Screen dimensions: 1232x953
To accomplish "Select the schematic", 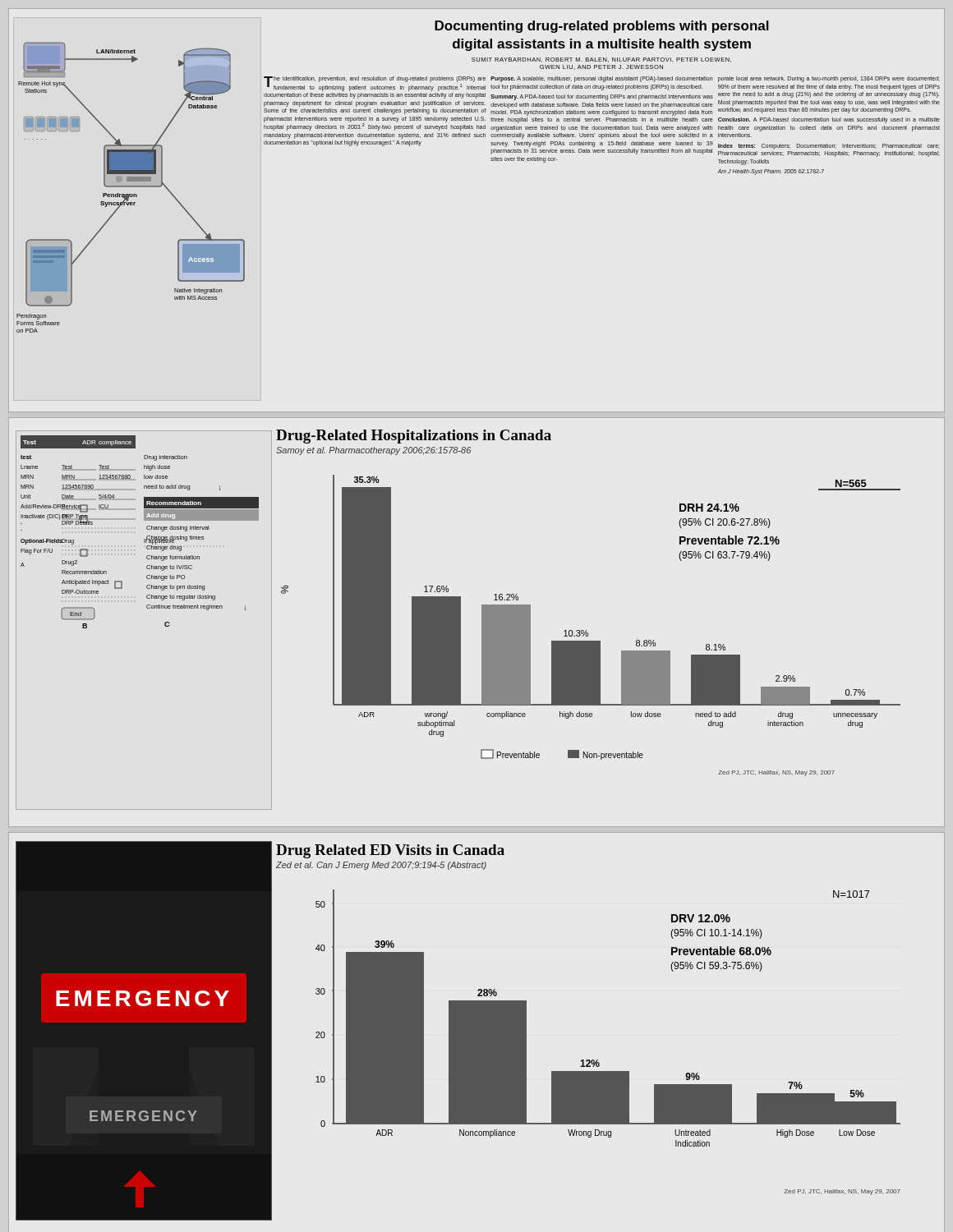I will pos(137,209).
